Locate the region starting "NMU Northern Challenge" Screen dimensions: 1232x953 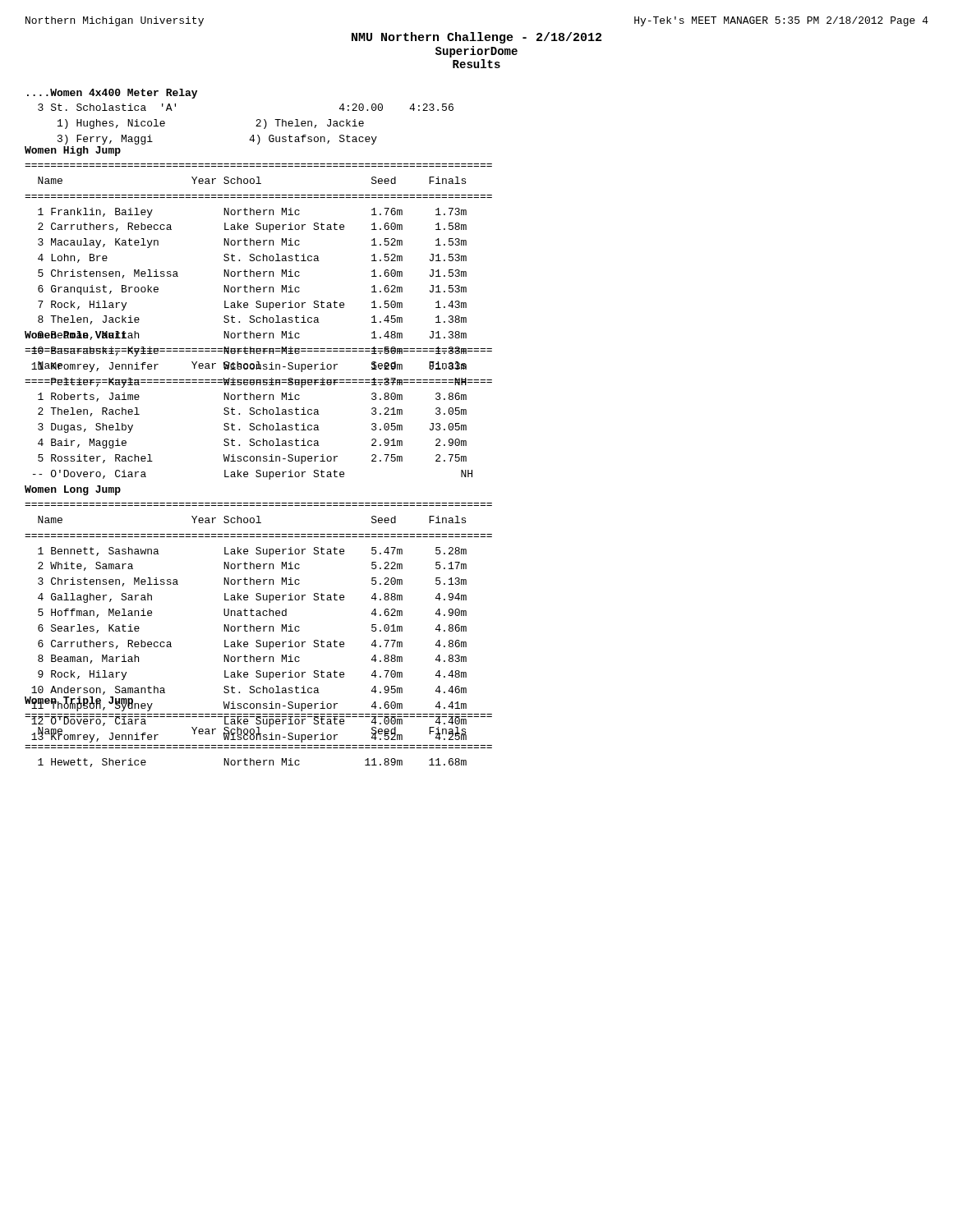(x=476, y=51)
